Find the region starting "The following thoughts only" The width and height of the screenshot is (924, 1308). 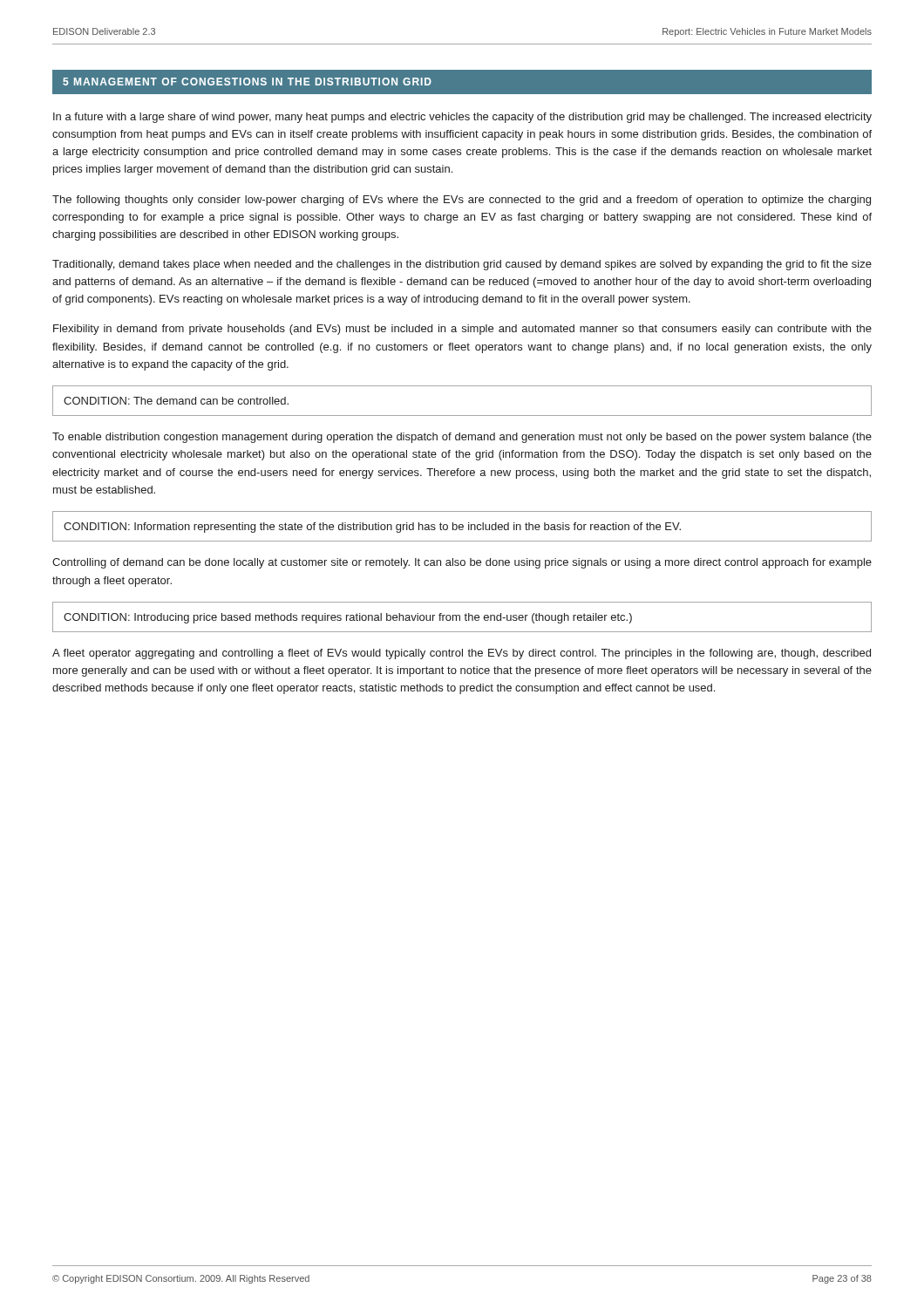(462, 216)
